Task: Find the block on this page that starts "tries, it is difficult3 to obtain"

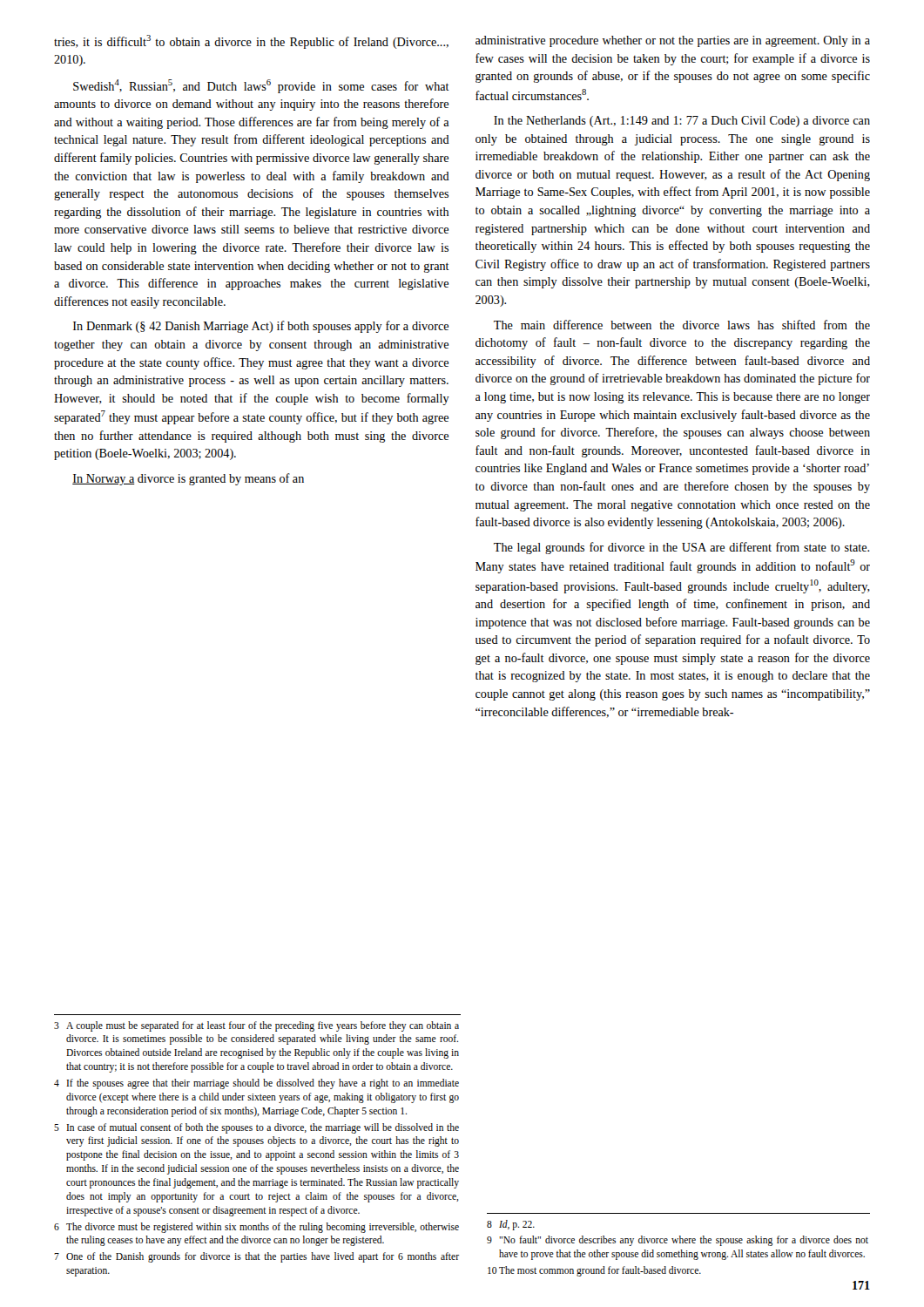Action: coord(251,259)
